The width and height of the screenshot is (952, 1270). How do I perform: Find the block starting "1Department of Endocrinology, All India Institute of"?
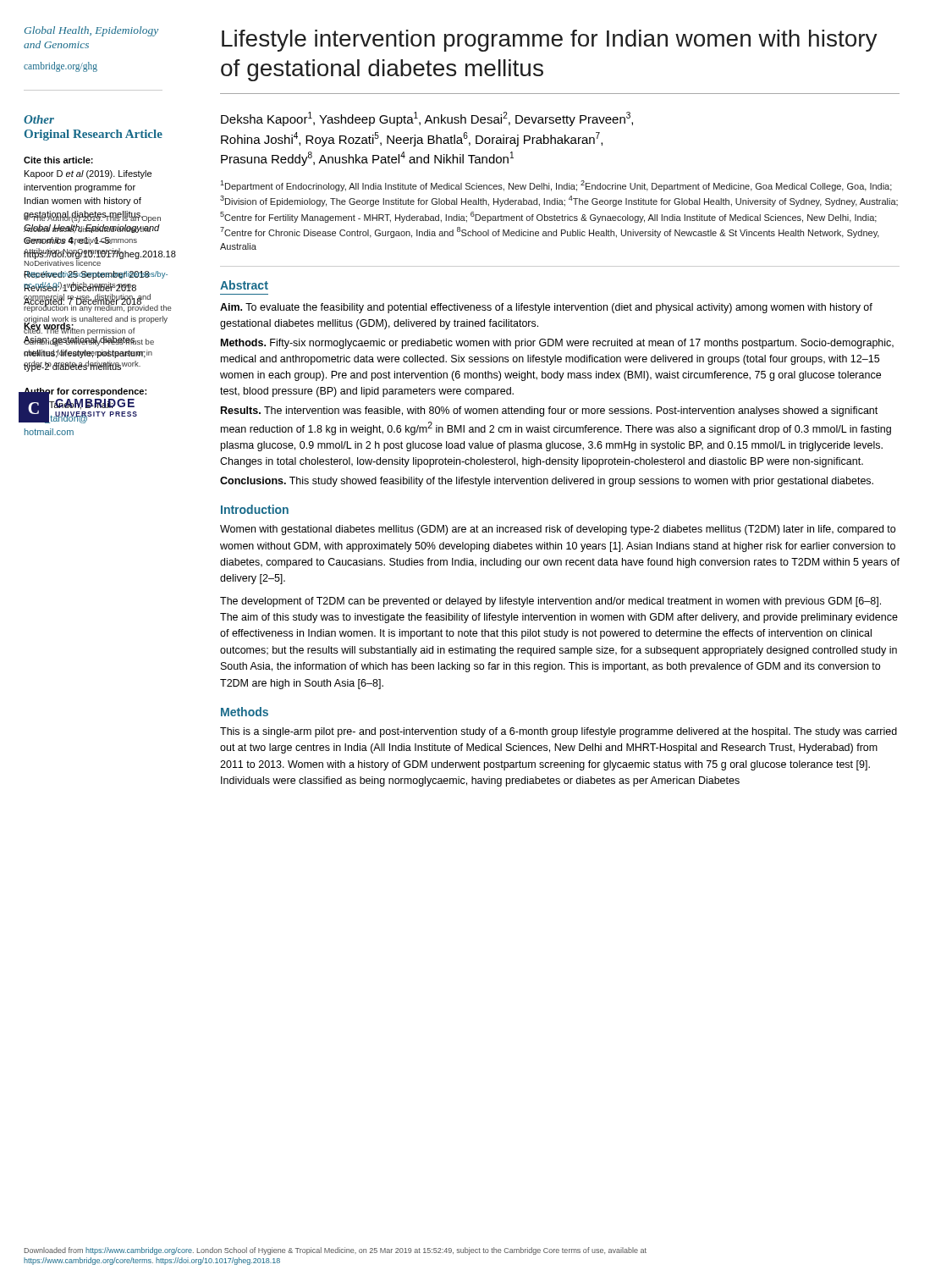560,222
